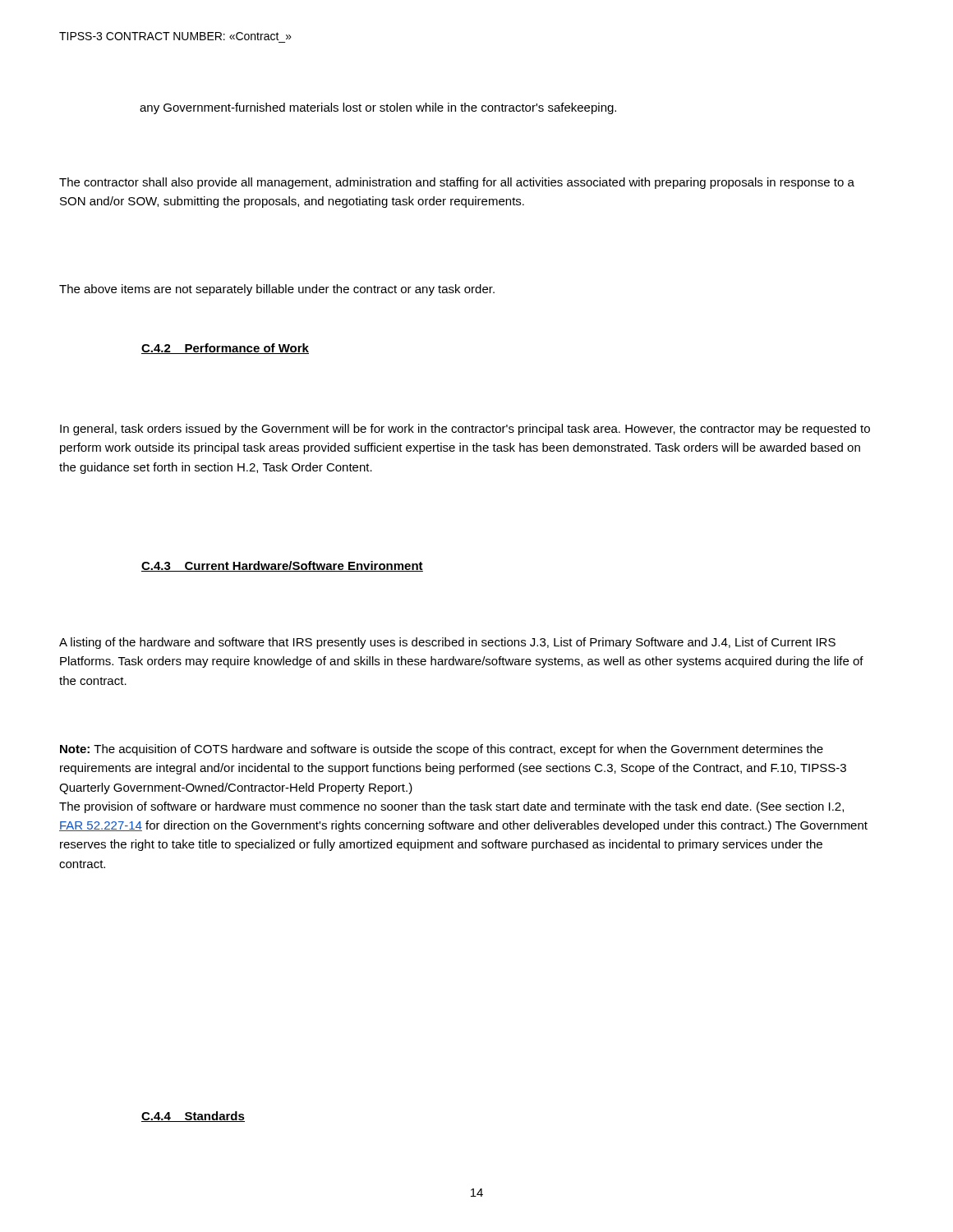
Task: Locate the block of text that opens with "The contractor shall also provide"
Action: [457, 191]
